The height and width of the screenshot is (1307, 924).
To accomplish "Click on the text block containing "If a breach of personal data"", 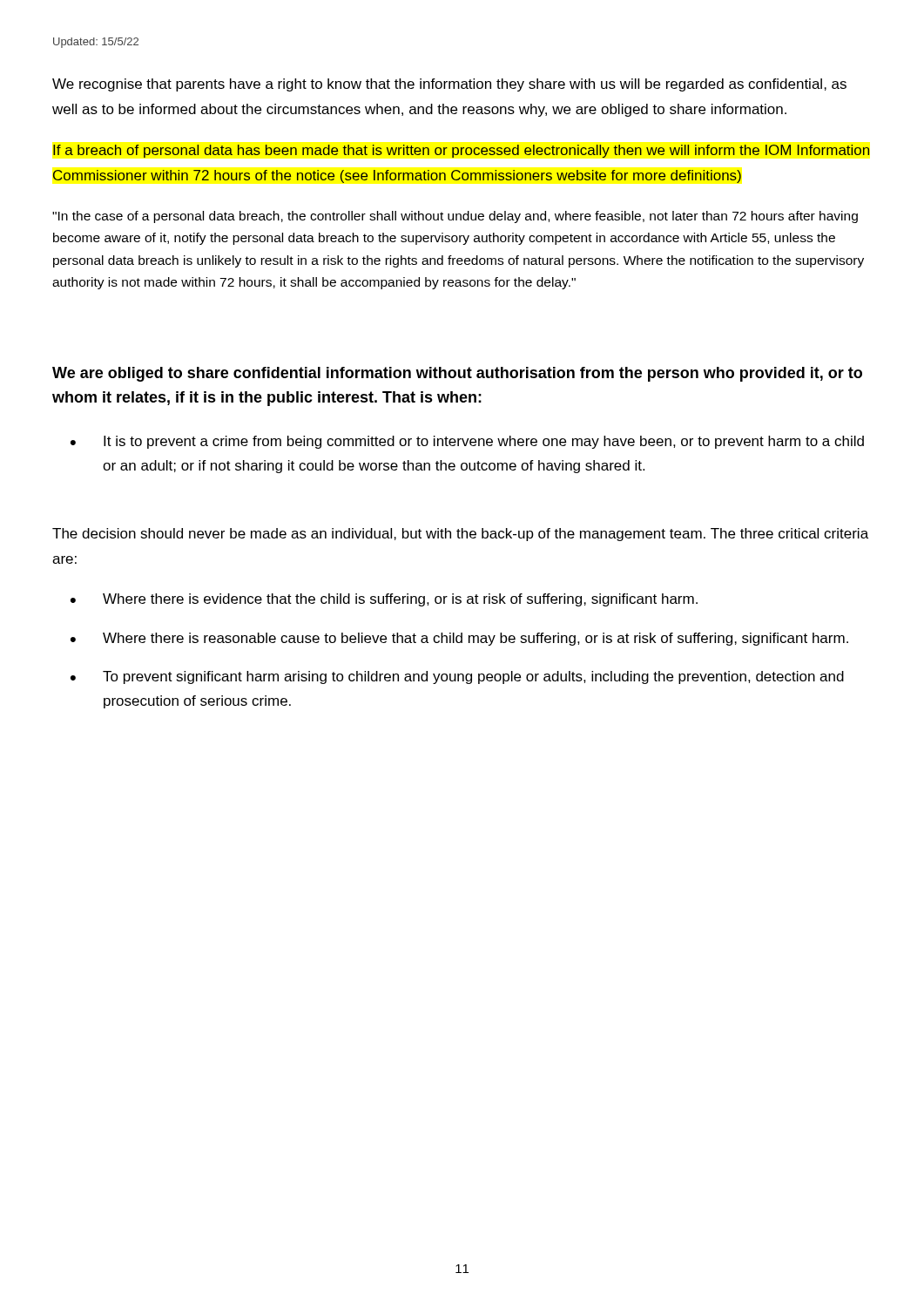I will click(461, 163).
